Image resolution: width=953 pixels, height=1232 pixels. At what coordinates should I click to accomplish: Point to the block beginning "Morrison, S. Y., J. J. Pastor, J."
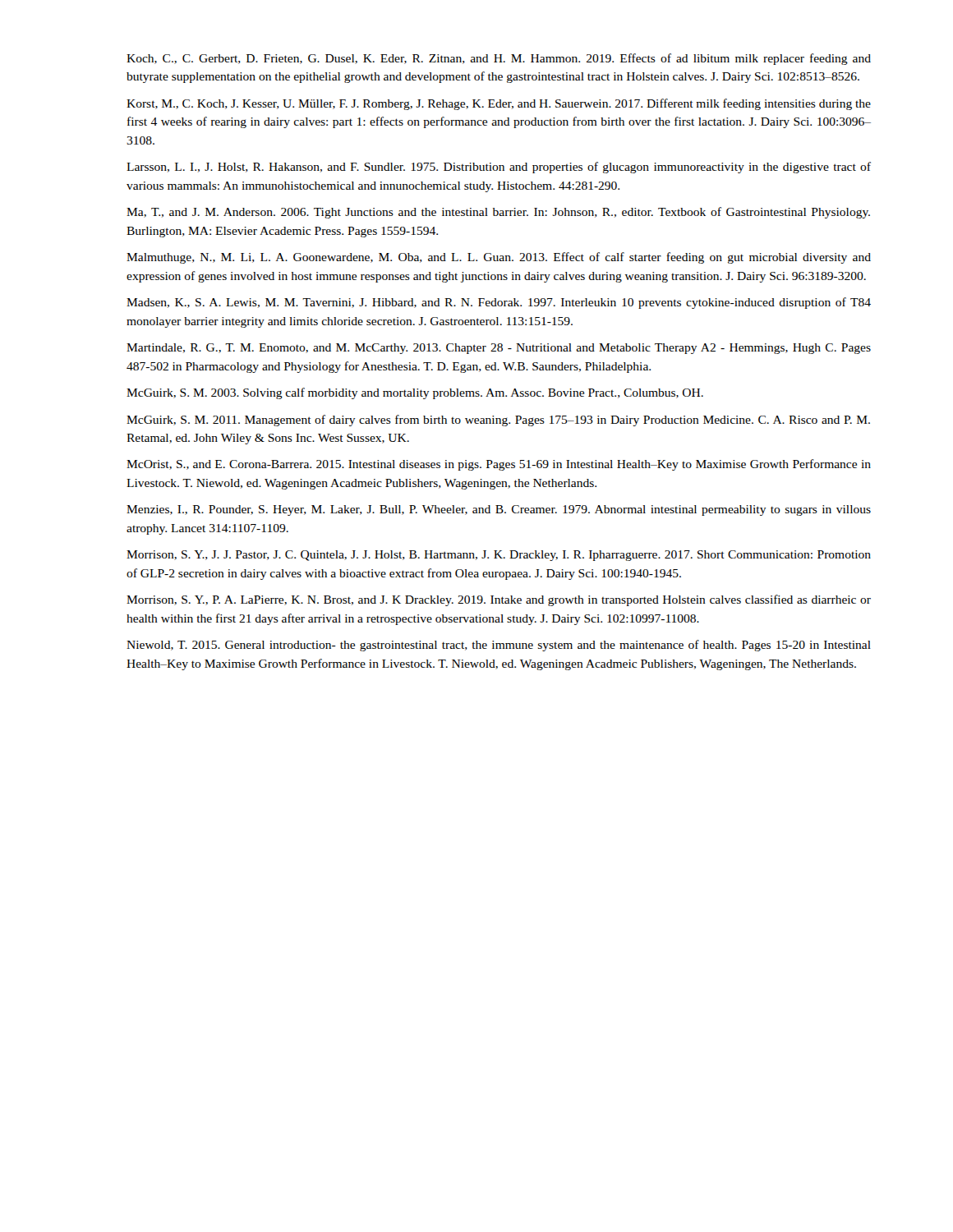476,564
